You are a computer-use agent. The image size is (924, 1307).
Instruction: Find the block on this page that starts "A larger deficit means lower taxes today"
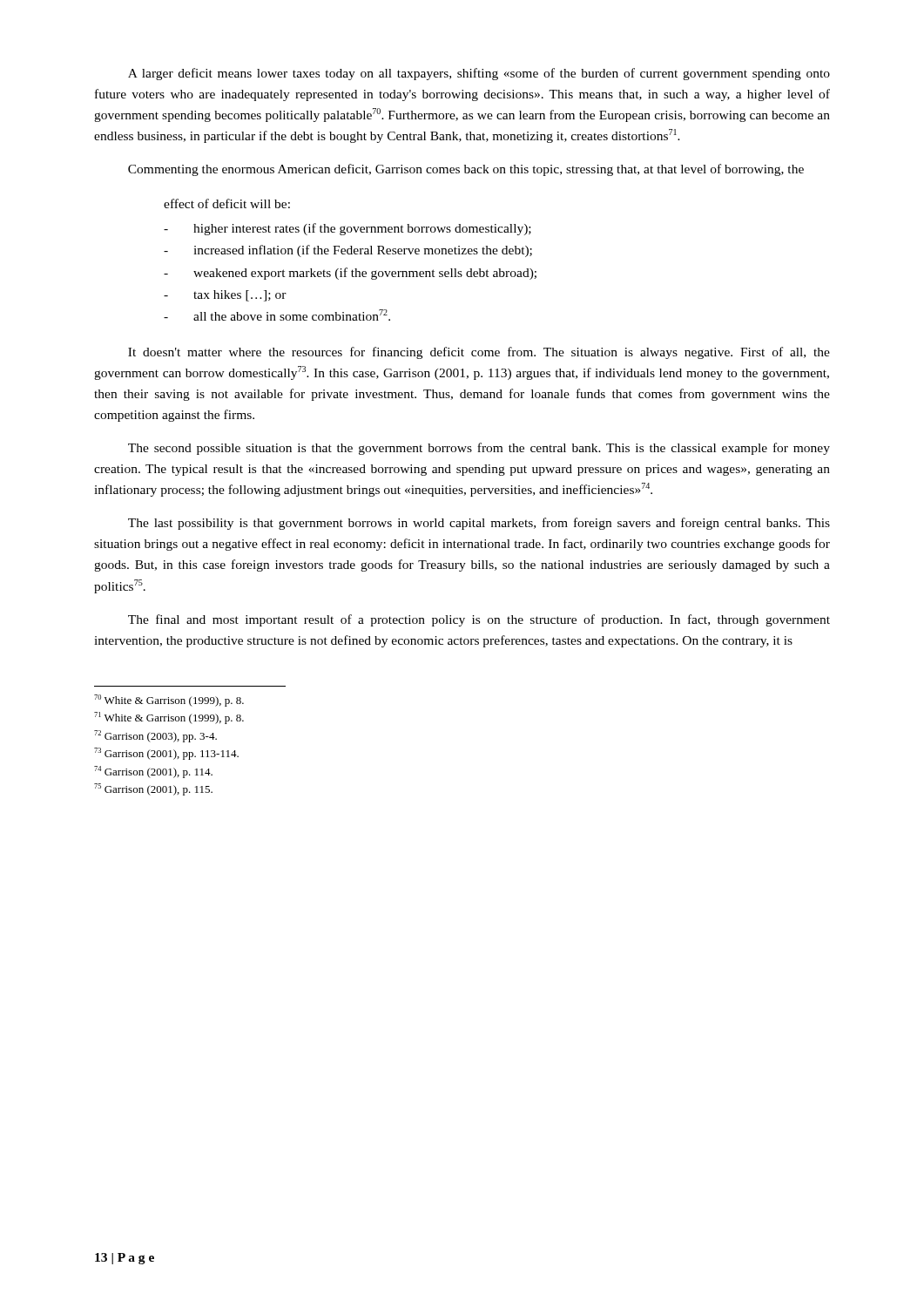462,105
